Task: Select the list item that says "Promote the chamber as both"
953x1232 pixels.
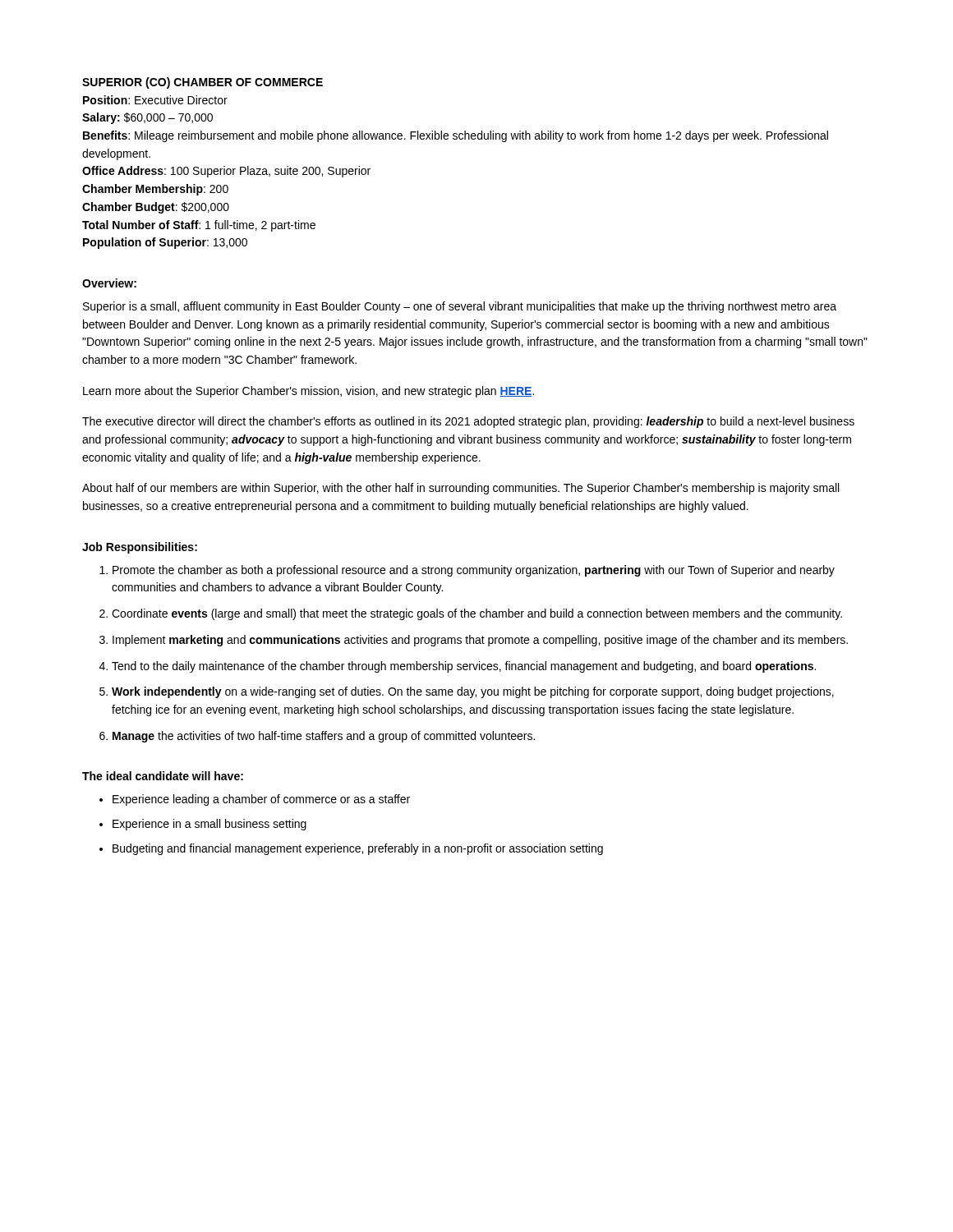Action: (x=473, y=579)
